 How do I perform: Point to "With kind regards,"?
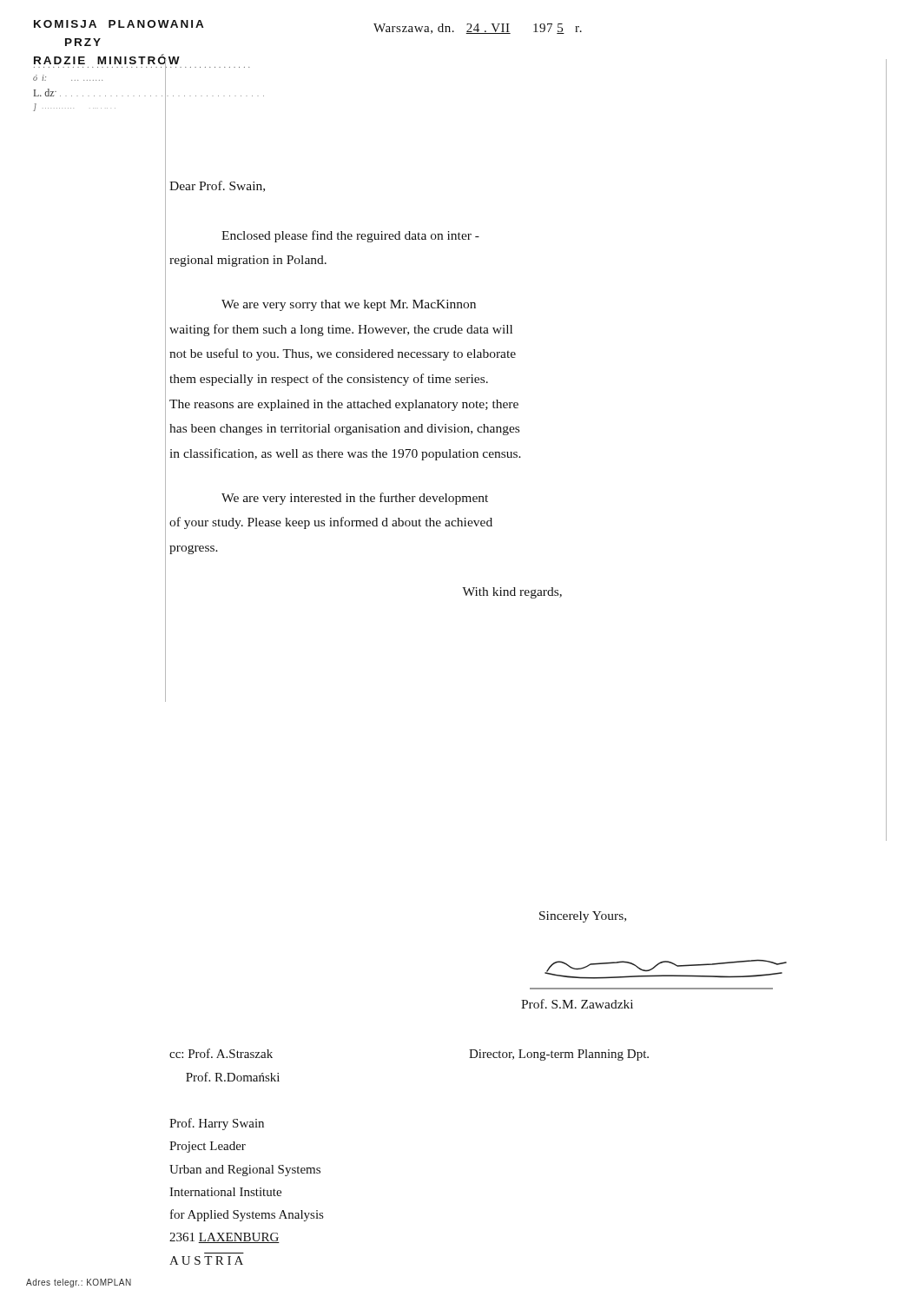click(x=512, y=591)
